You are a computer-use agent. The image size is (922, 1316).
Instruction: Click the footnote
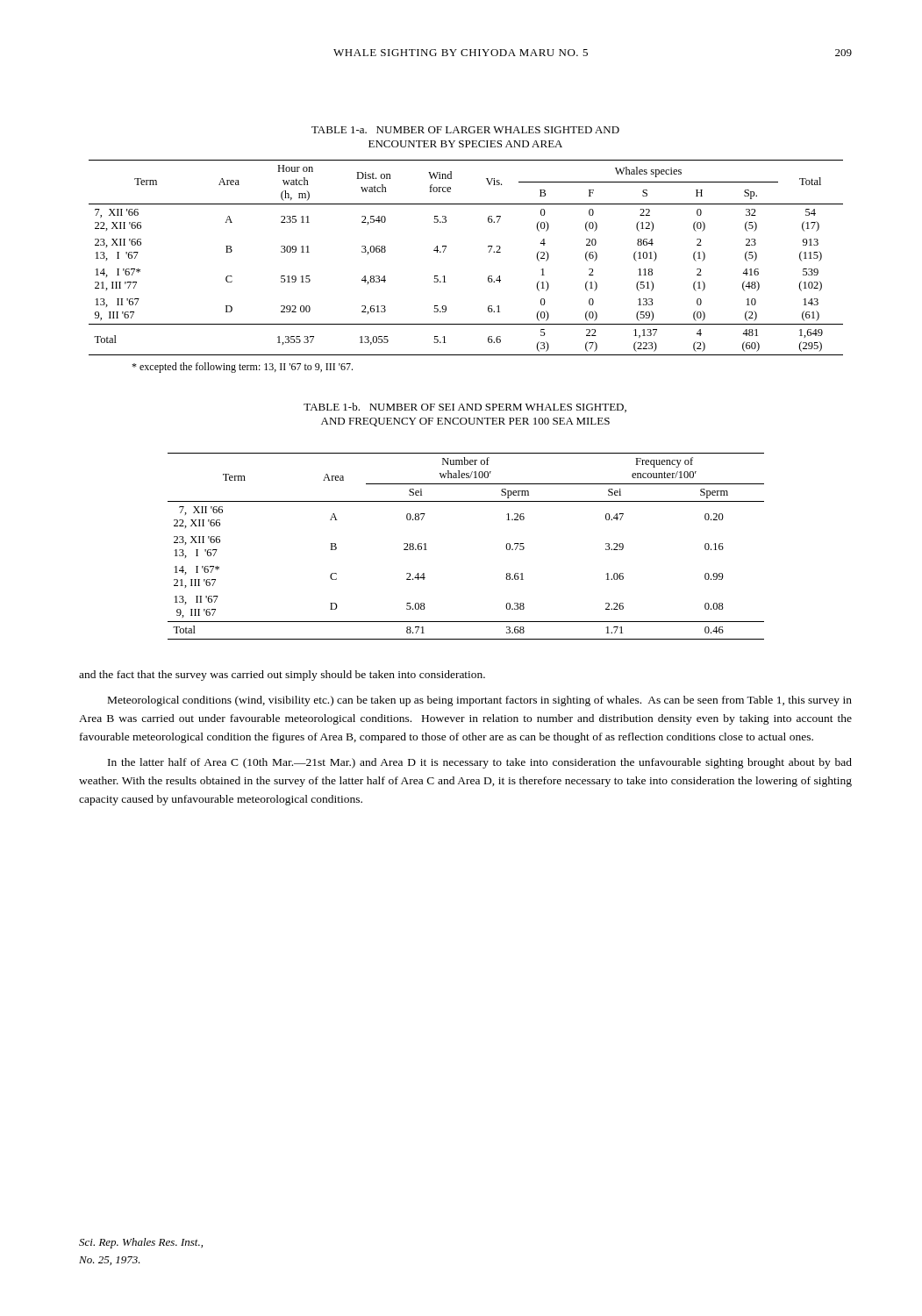click(243, 367)
